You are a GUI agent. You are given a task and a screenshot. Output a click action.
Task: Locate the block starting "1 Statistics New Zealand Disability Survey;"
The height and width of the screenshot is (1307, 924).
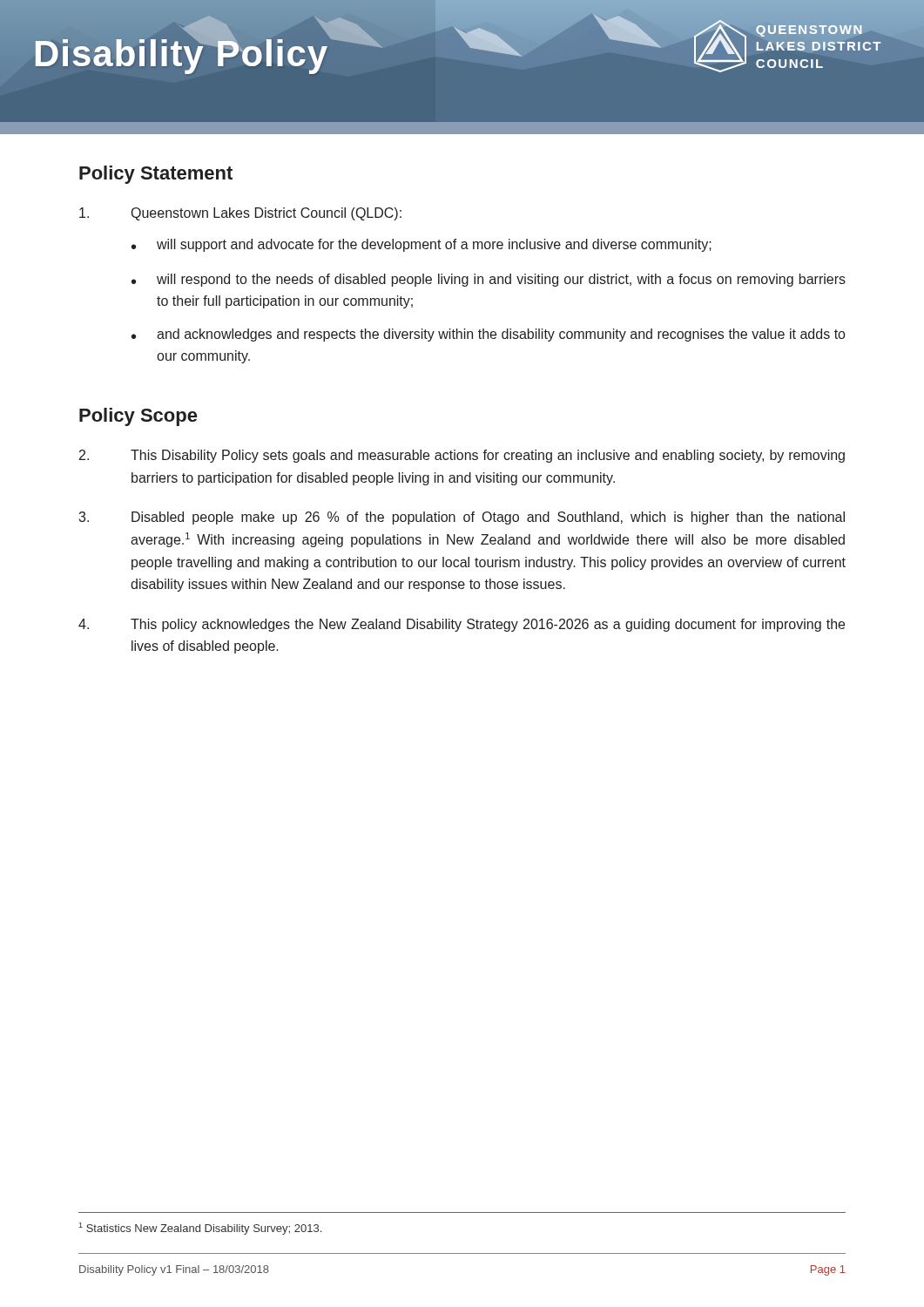click(x=200, y=1229)
